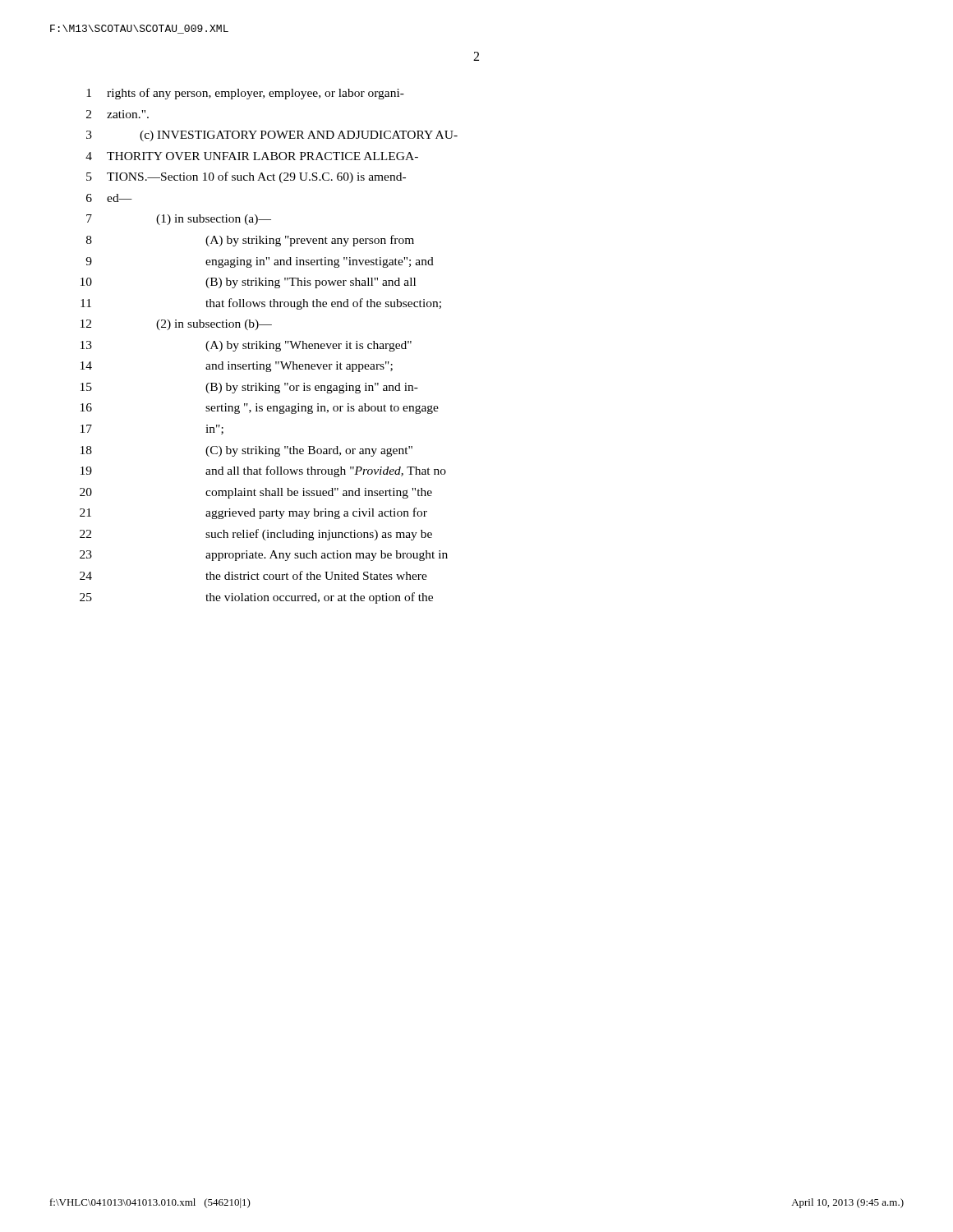Click on the text block that reads "7 (1) in subsection"
953x1232 pixels.
(179, 220)
